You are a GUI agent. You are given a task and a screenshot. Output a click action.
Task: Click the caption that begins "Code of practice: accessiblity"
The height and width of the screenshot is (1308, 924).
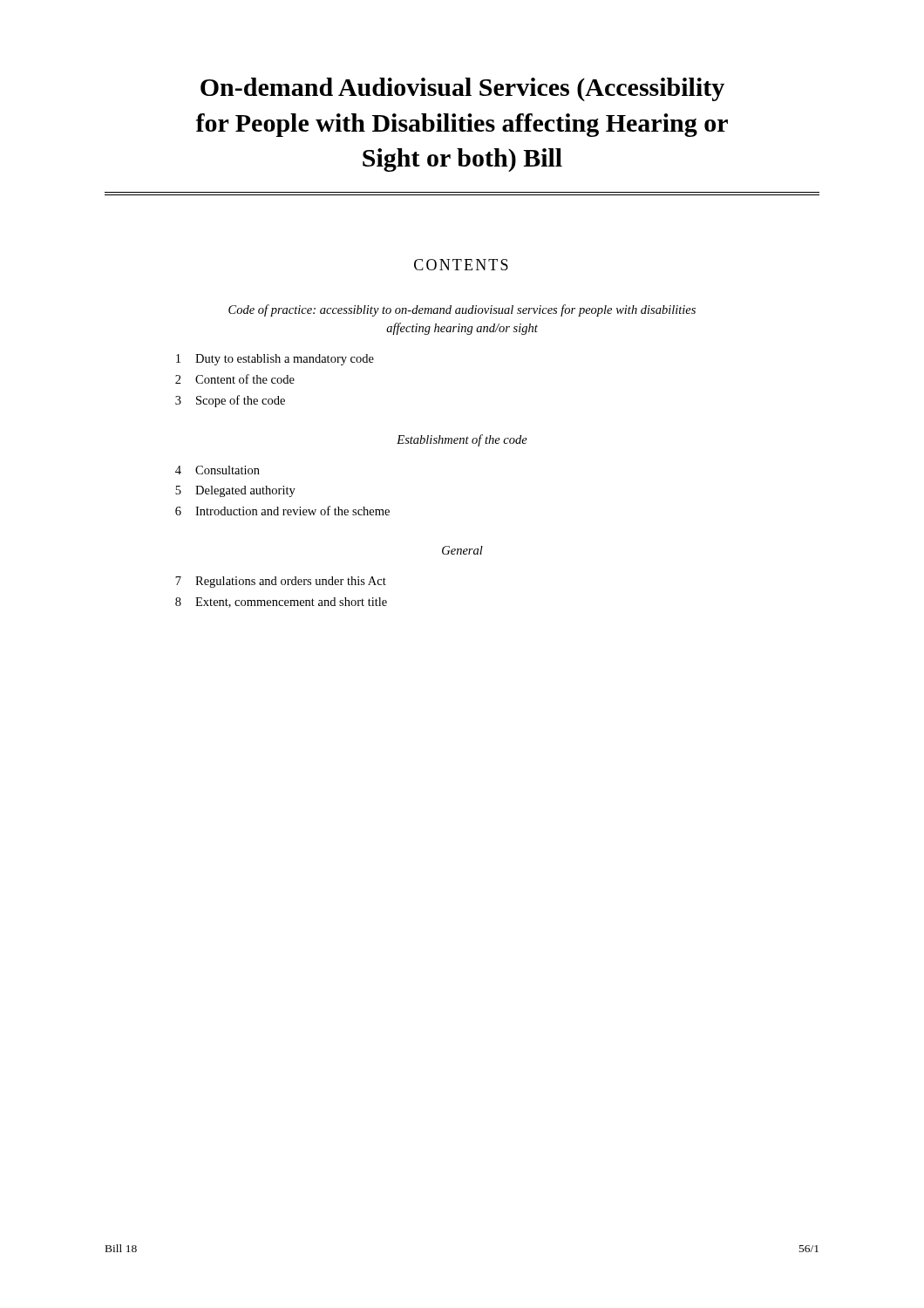[462, 319]
